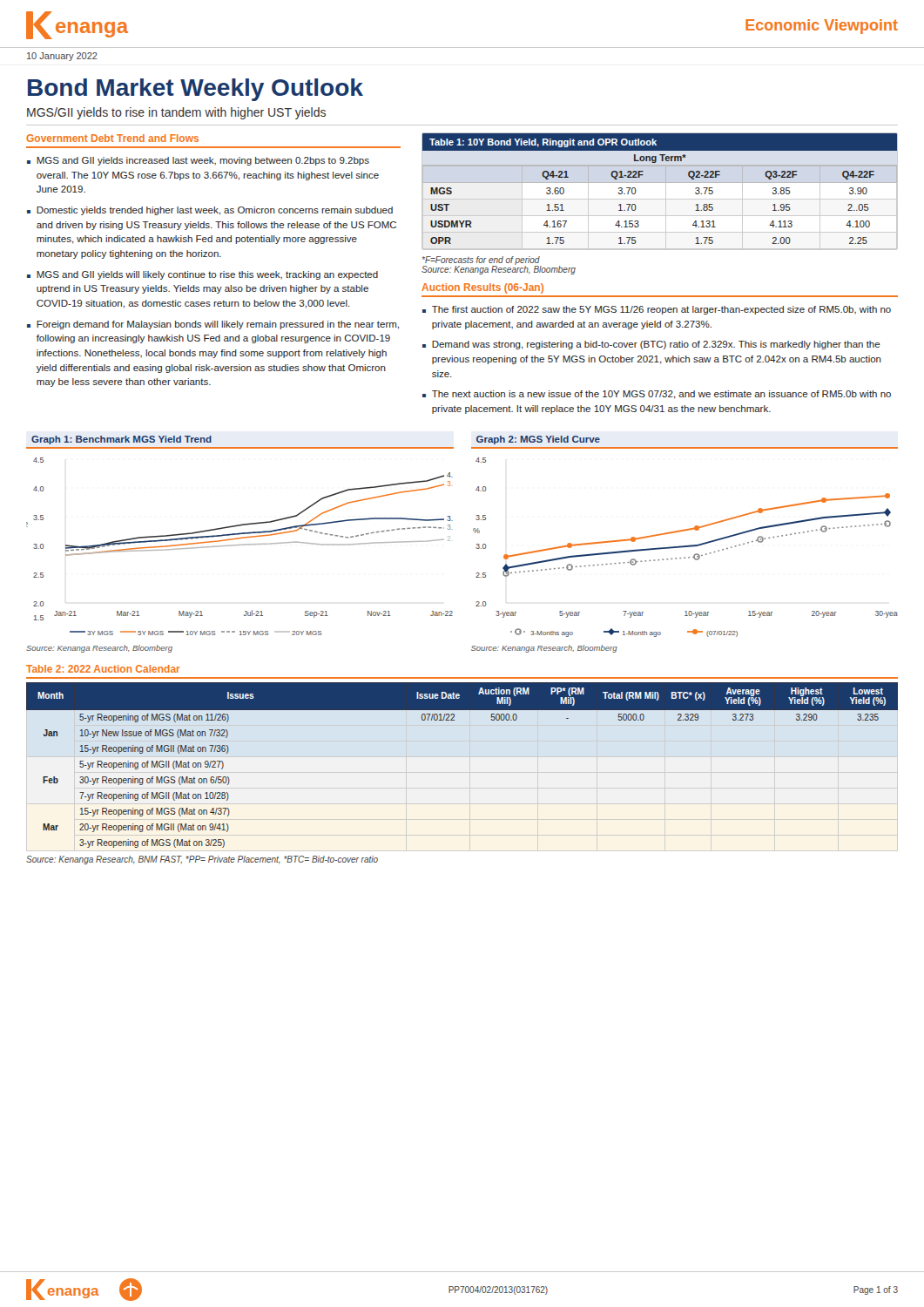Image resolution: width=924 pixels, height=1307 pixels.
Task: Navigate to the text block starting "MGS/GII yields to rise"
Action: [x=176, y=112]
